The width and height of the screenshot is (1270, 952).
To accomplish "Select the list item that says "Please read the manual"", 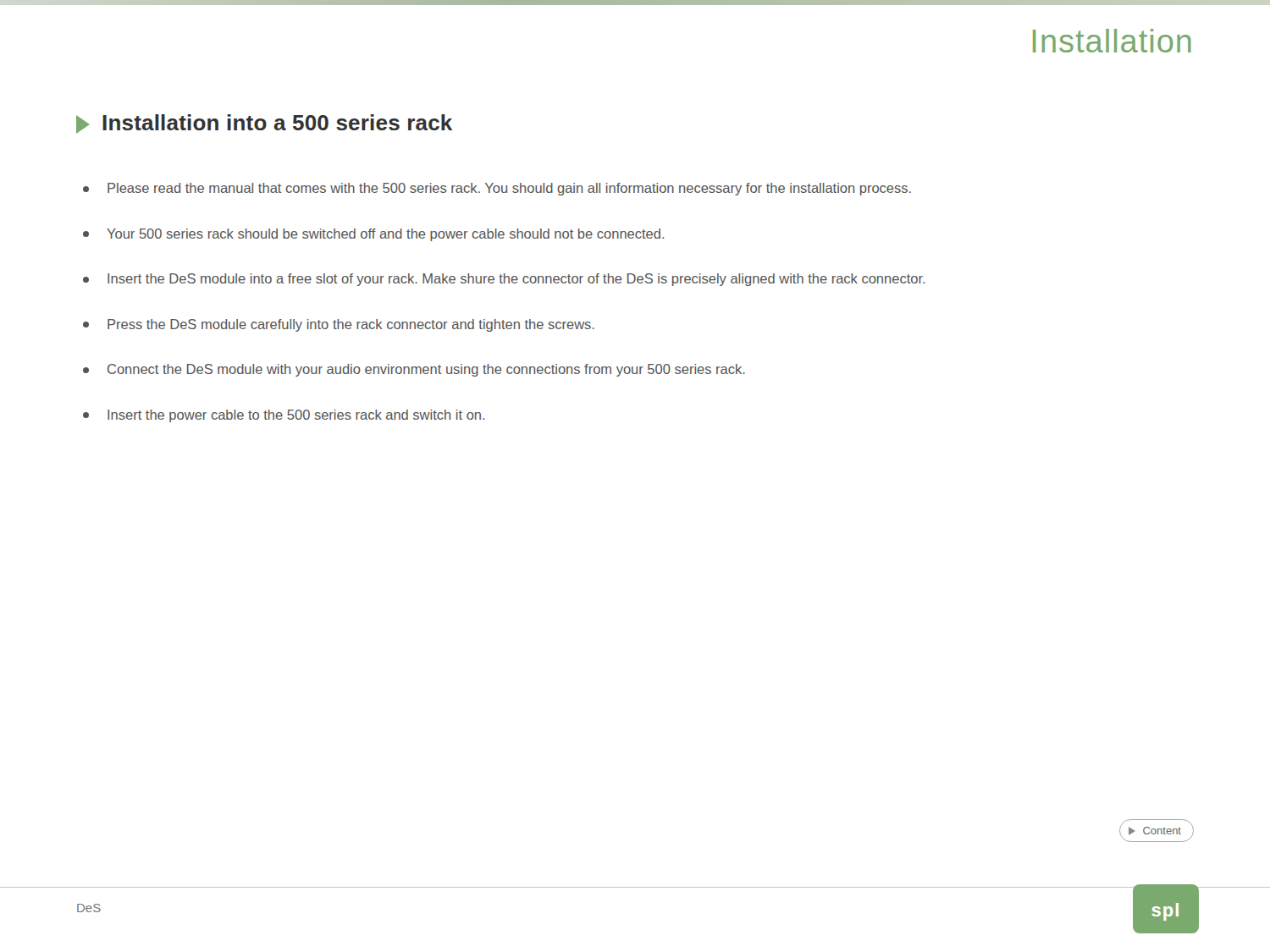I will [563, 189].
